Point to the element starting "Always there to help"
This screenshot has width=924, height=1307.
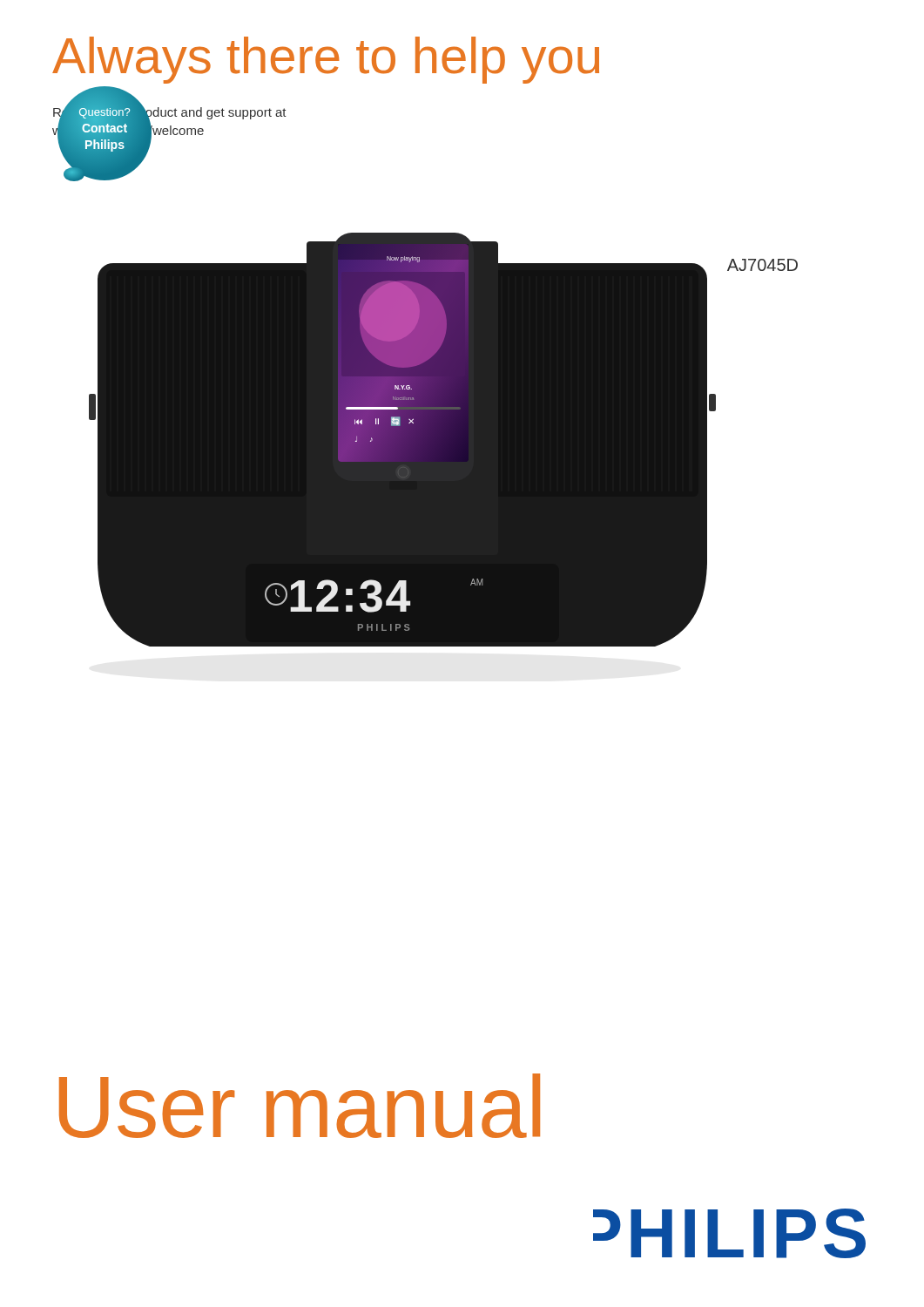[x=327, y=56]
